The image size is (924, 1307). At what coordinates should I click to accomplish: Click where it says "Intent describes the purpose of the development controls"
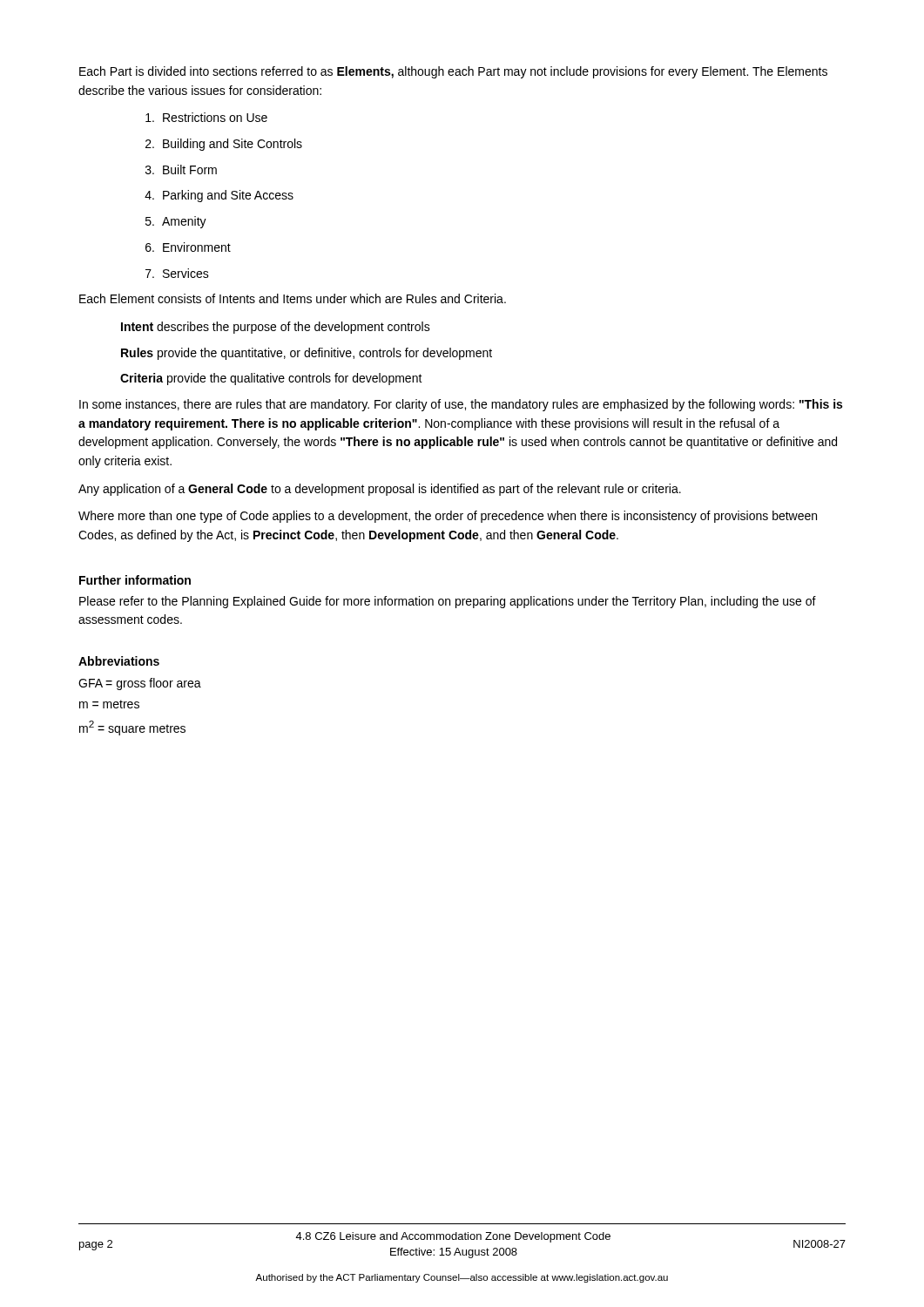pyautogui.click(x=275, y=327)
